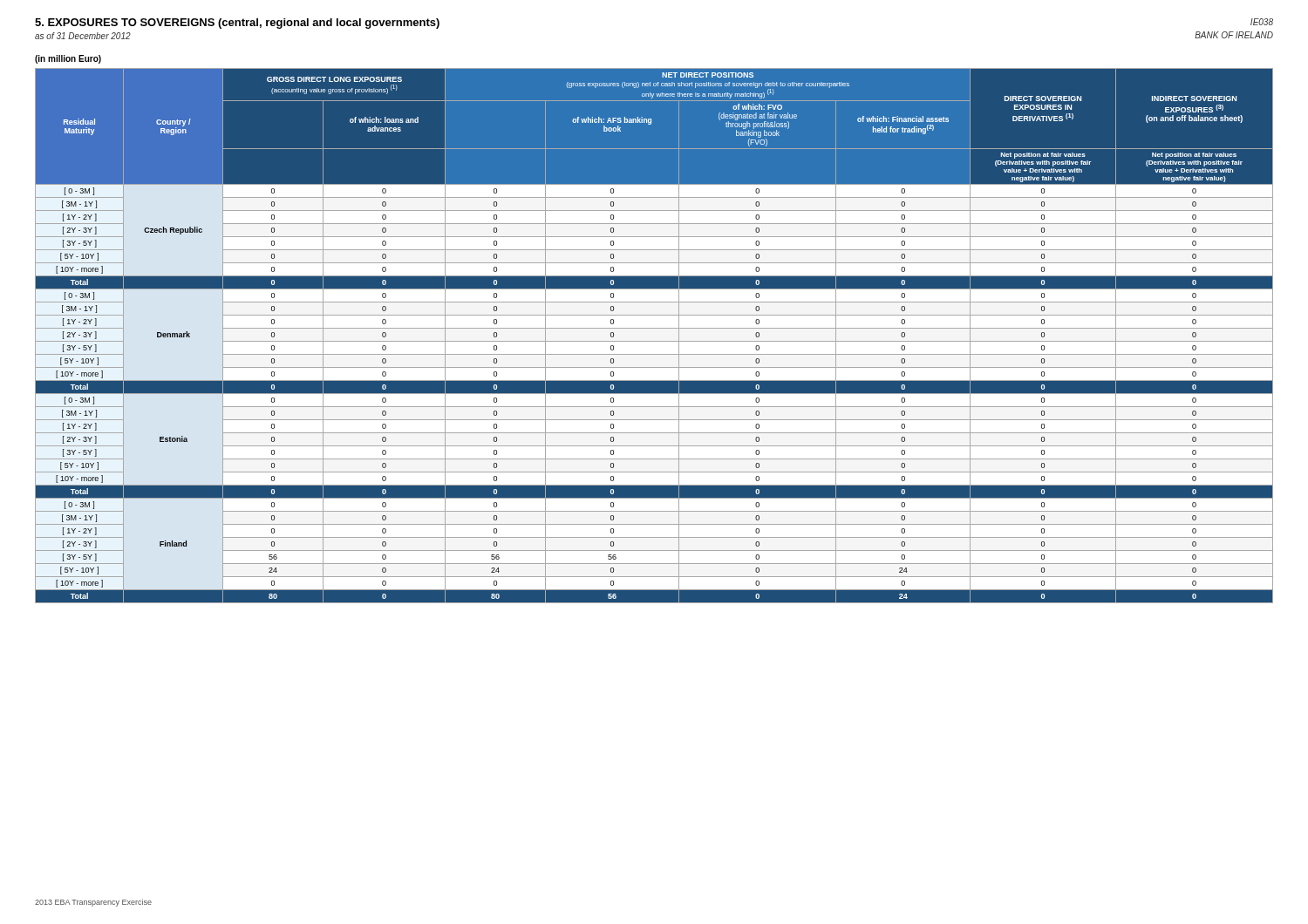1308x924 pixels.
Task: Click on the block starting "5. EXPOSURES TO SOVEREIGNS (central, regional and"
Action: coord(237,22)
